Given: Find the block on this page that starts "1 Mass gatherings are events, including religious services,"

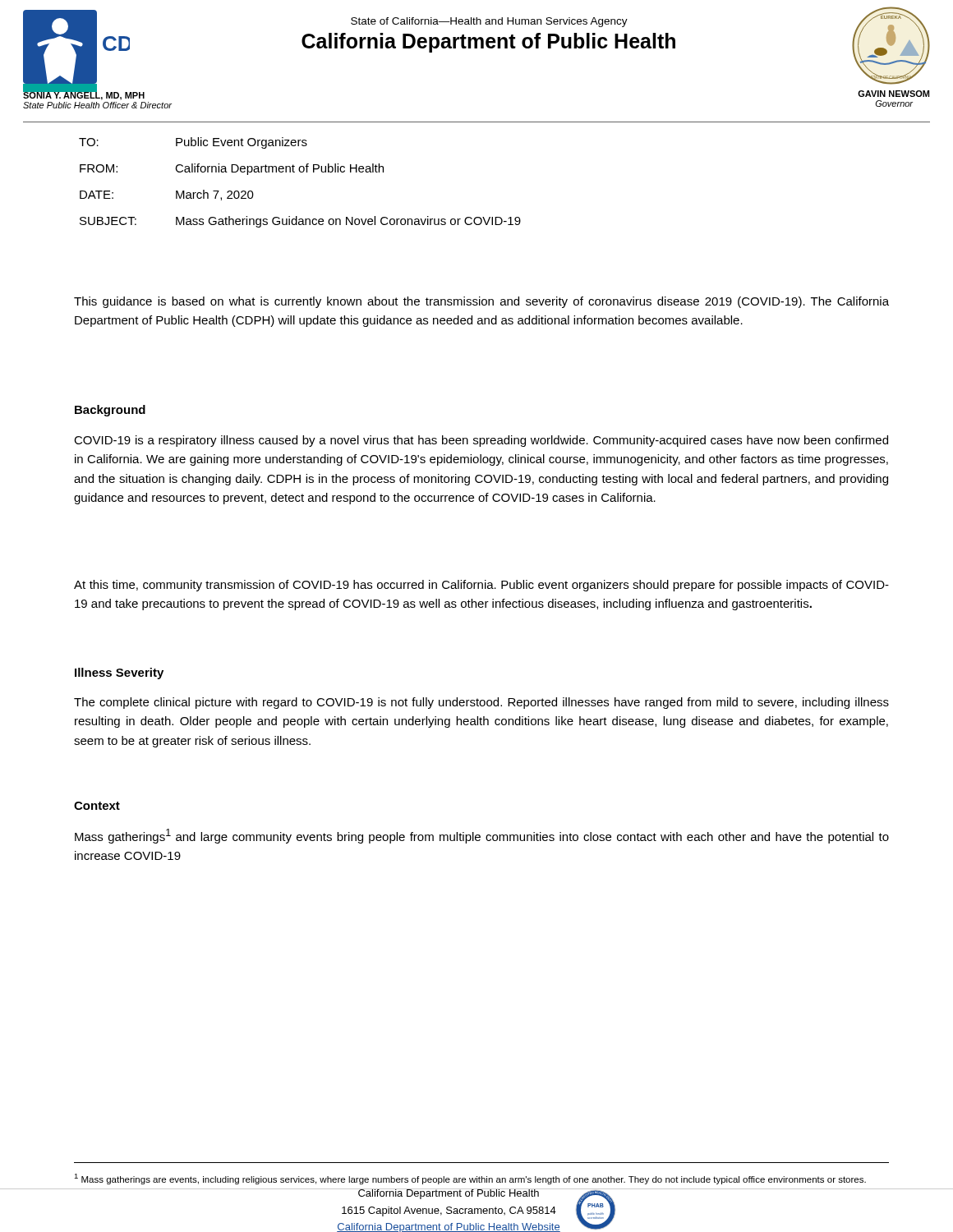Looking at the screenshot, I should tap(470, 1178).
